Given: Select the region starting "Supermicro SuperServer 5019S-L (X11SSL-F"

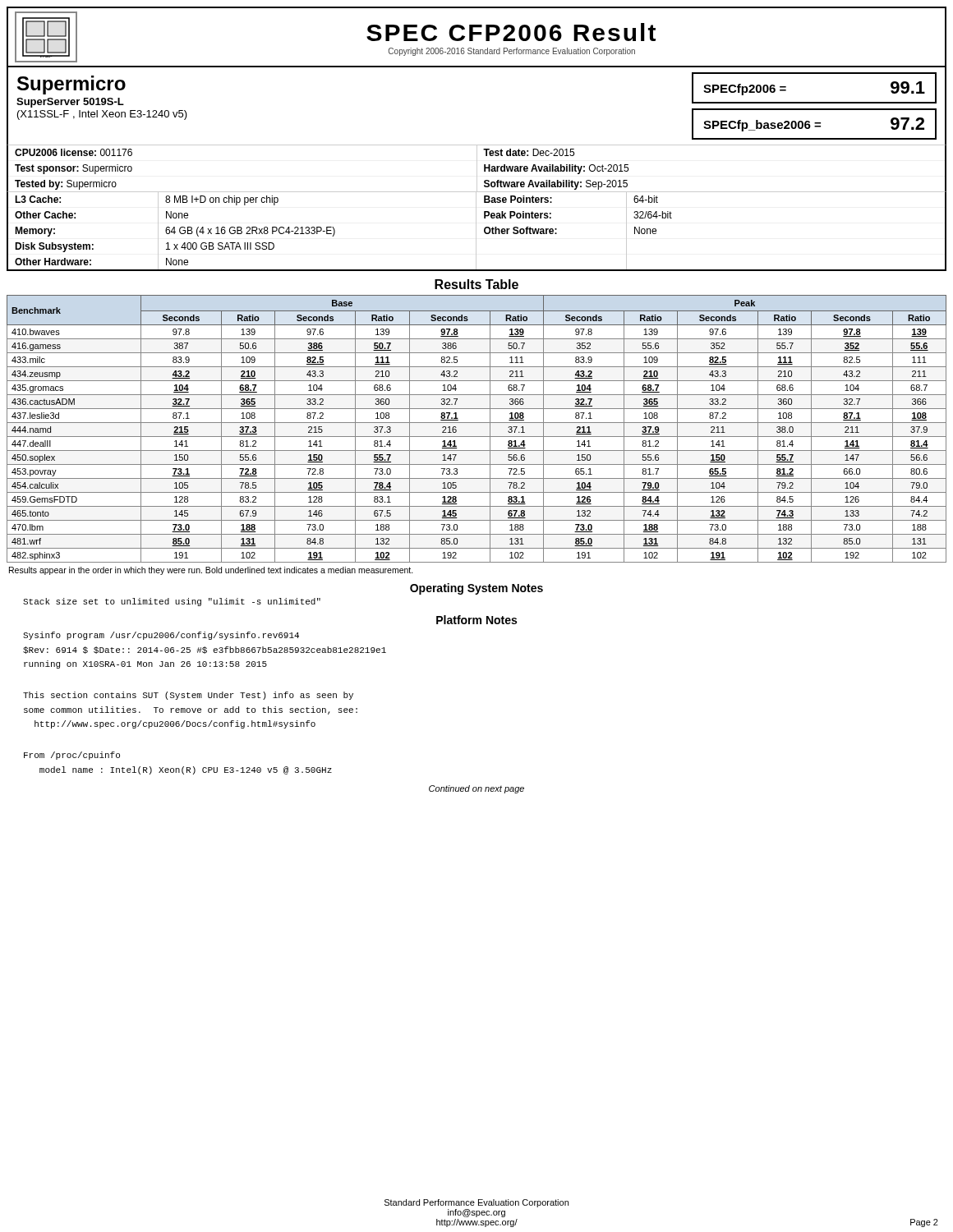Looking at the screenshot, I should [x=71, y=85].
